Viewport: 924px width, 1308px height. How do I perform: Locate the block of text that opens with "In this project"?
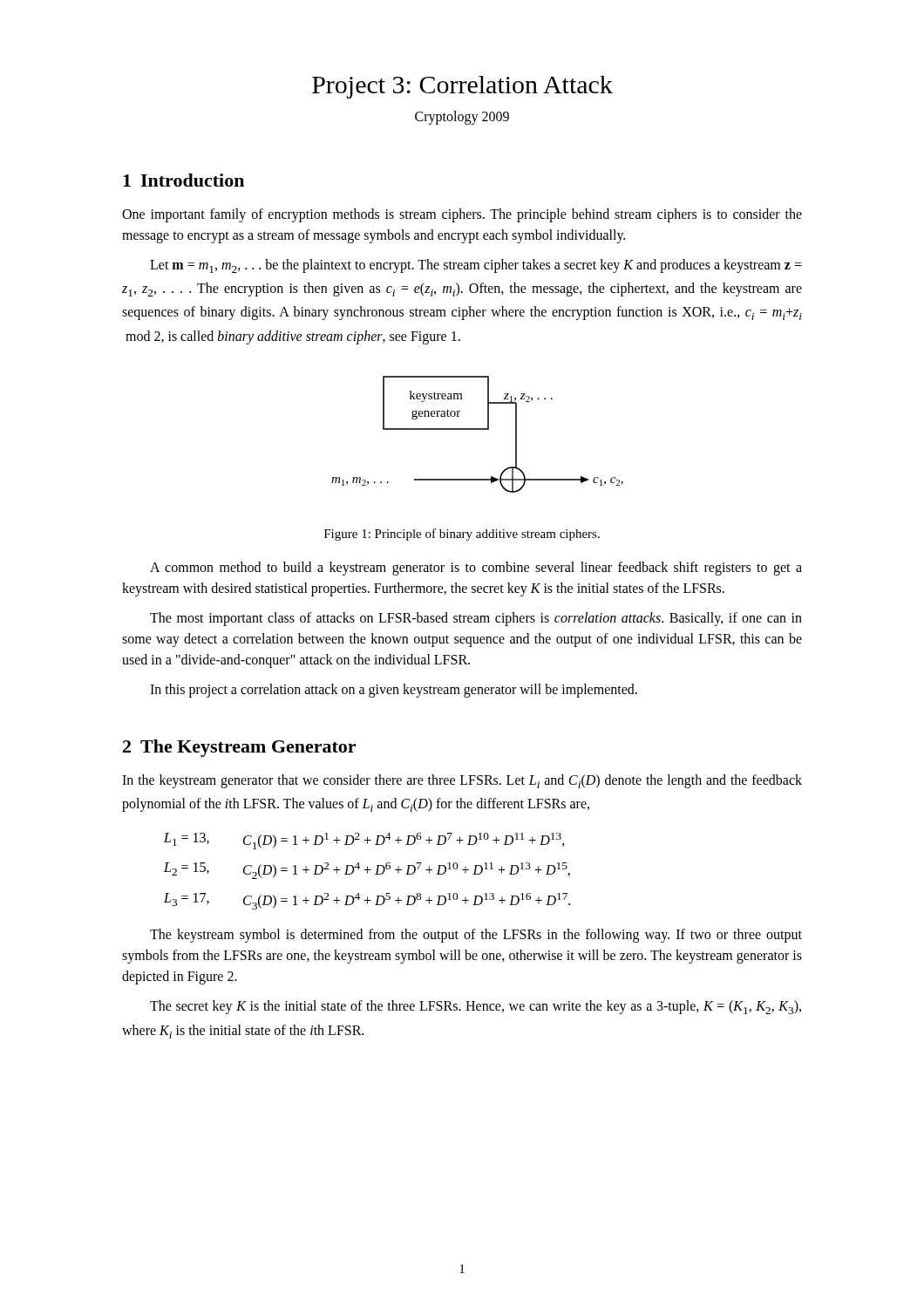click(462, 689)
